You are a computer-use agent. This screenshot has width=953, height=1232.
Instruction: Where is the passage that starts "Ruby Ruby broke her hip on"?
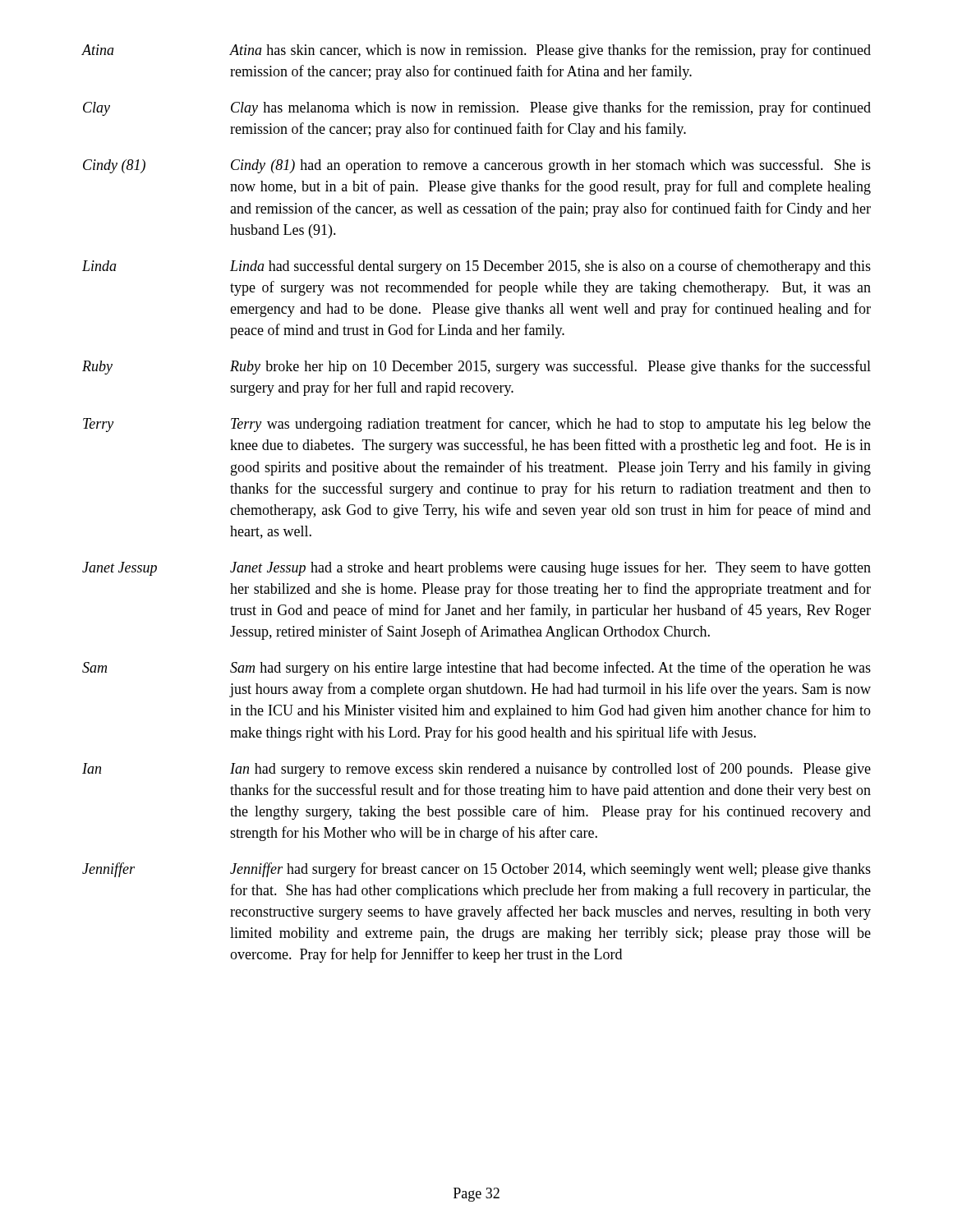coord(476,377)
